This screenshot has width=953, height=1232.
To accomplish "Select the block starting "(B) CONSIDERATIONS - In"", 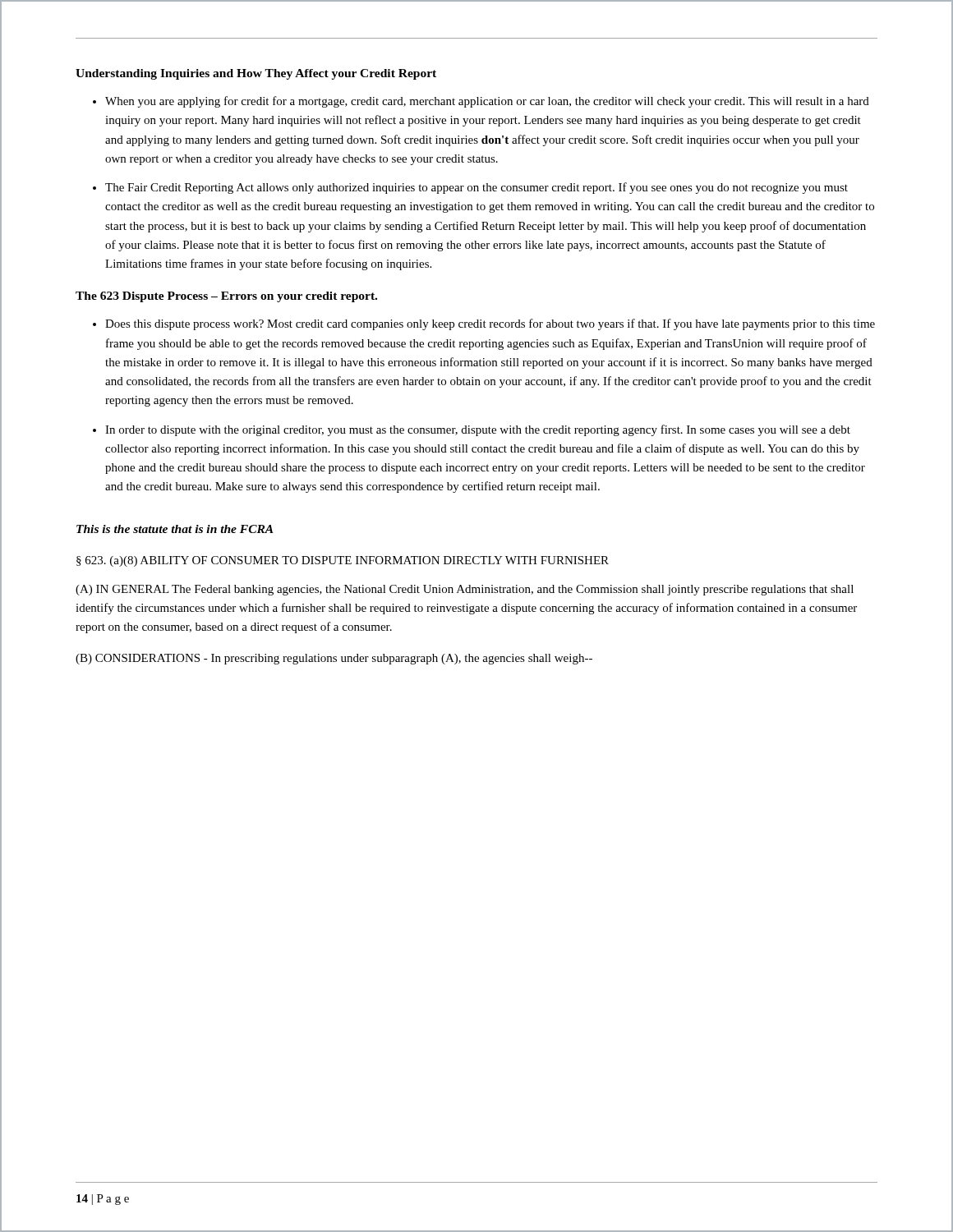I will [334, 657].
